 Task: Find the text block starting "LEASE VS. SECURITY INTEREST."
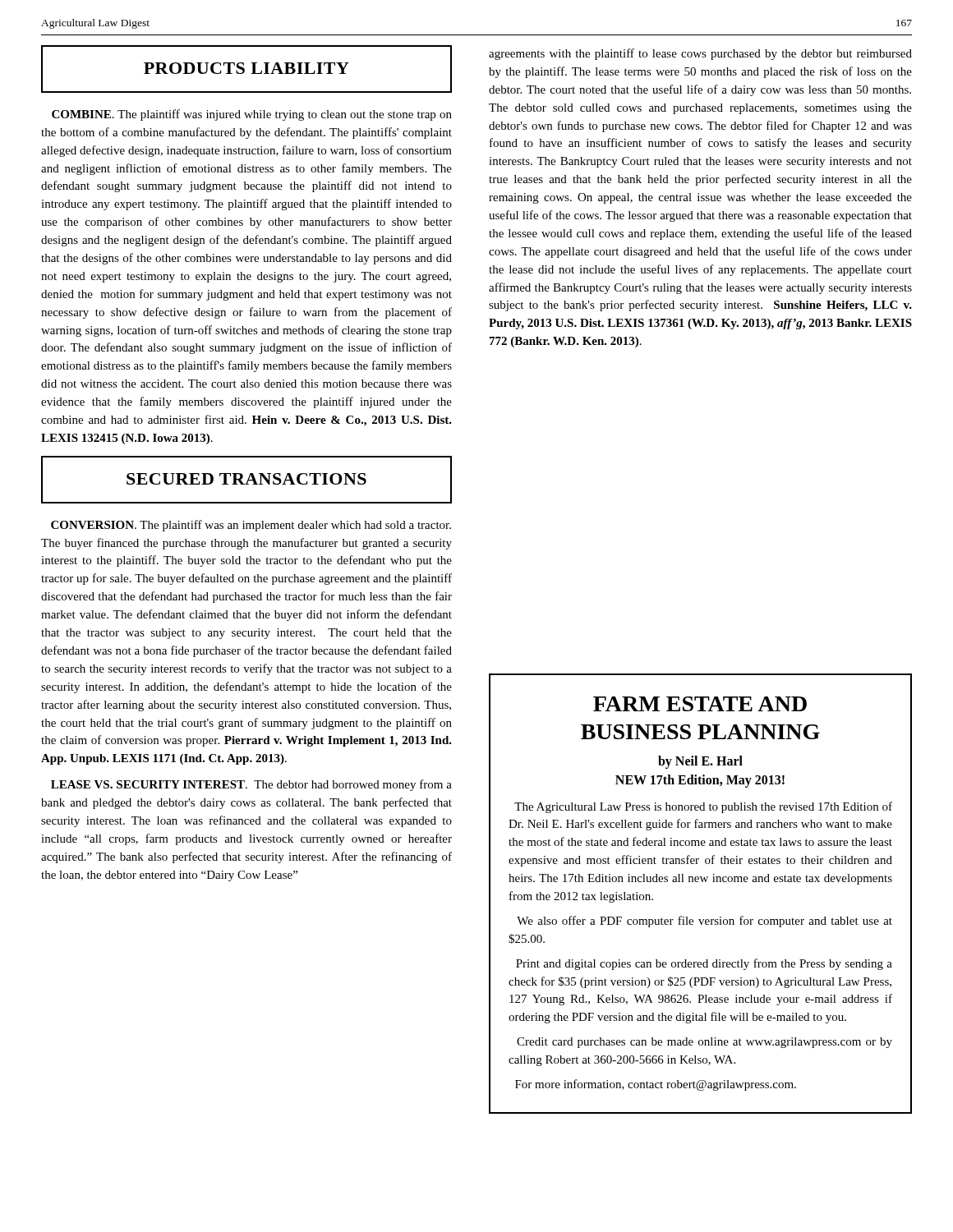point(246,829)
